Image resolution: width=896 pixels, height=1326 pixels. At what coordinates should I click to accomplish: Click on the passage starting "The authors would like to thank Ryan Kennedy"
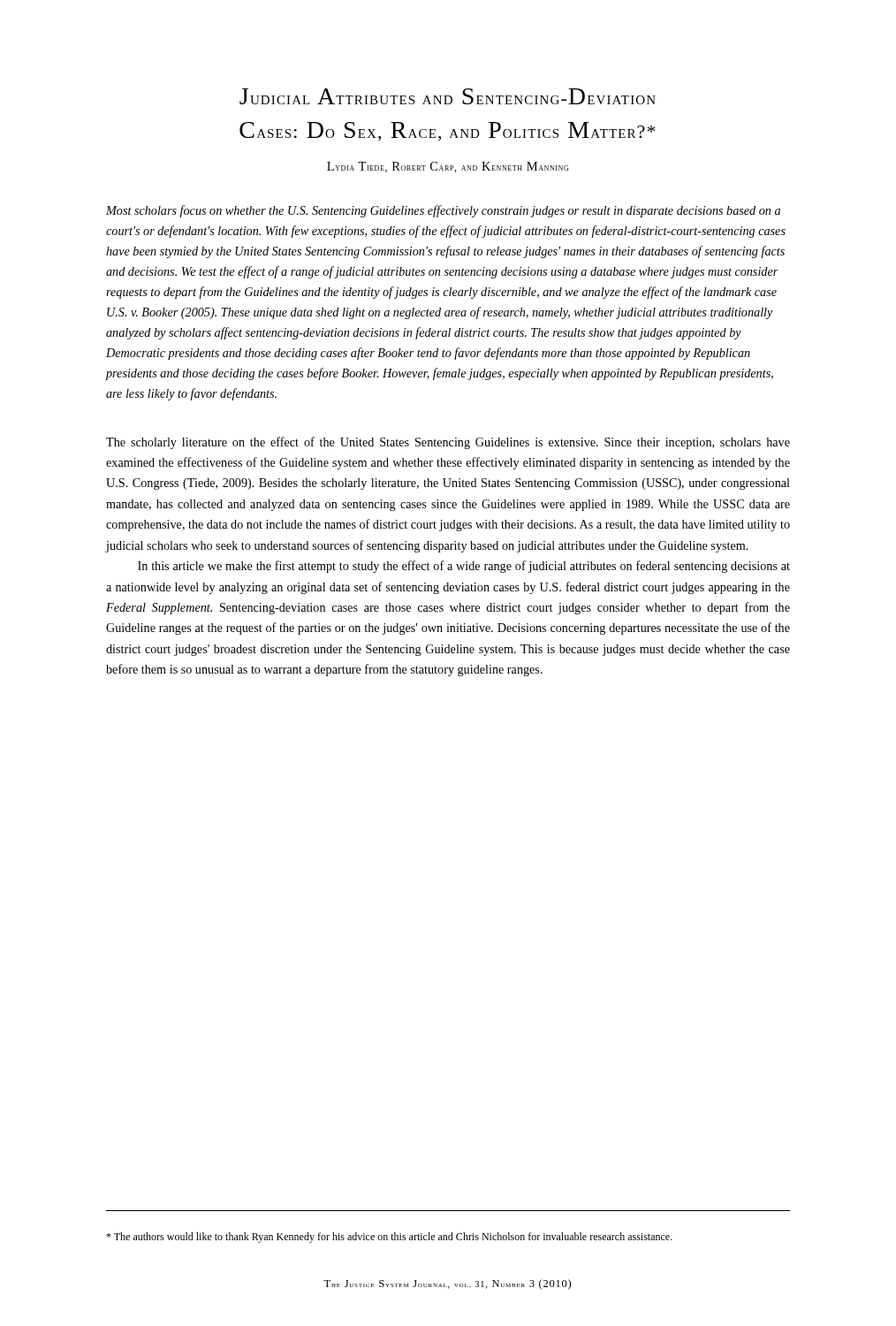pyautogui.click(x=448, y=1237)
